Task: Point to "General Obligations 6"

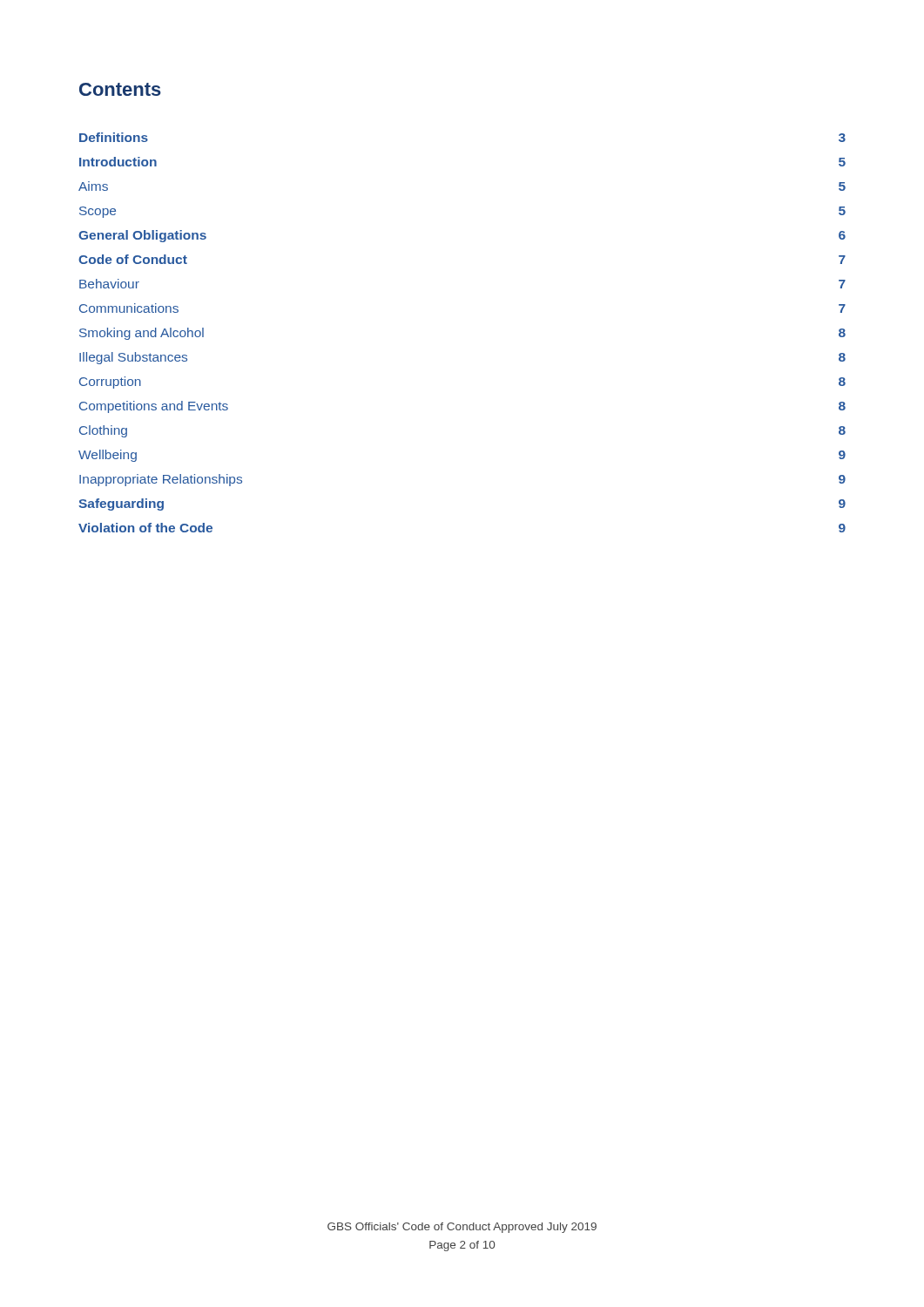Action: [x=137, y=238]
